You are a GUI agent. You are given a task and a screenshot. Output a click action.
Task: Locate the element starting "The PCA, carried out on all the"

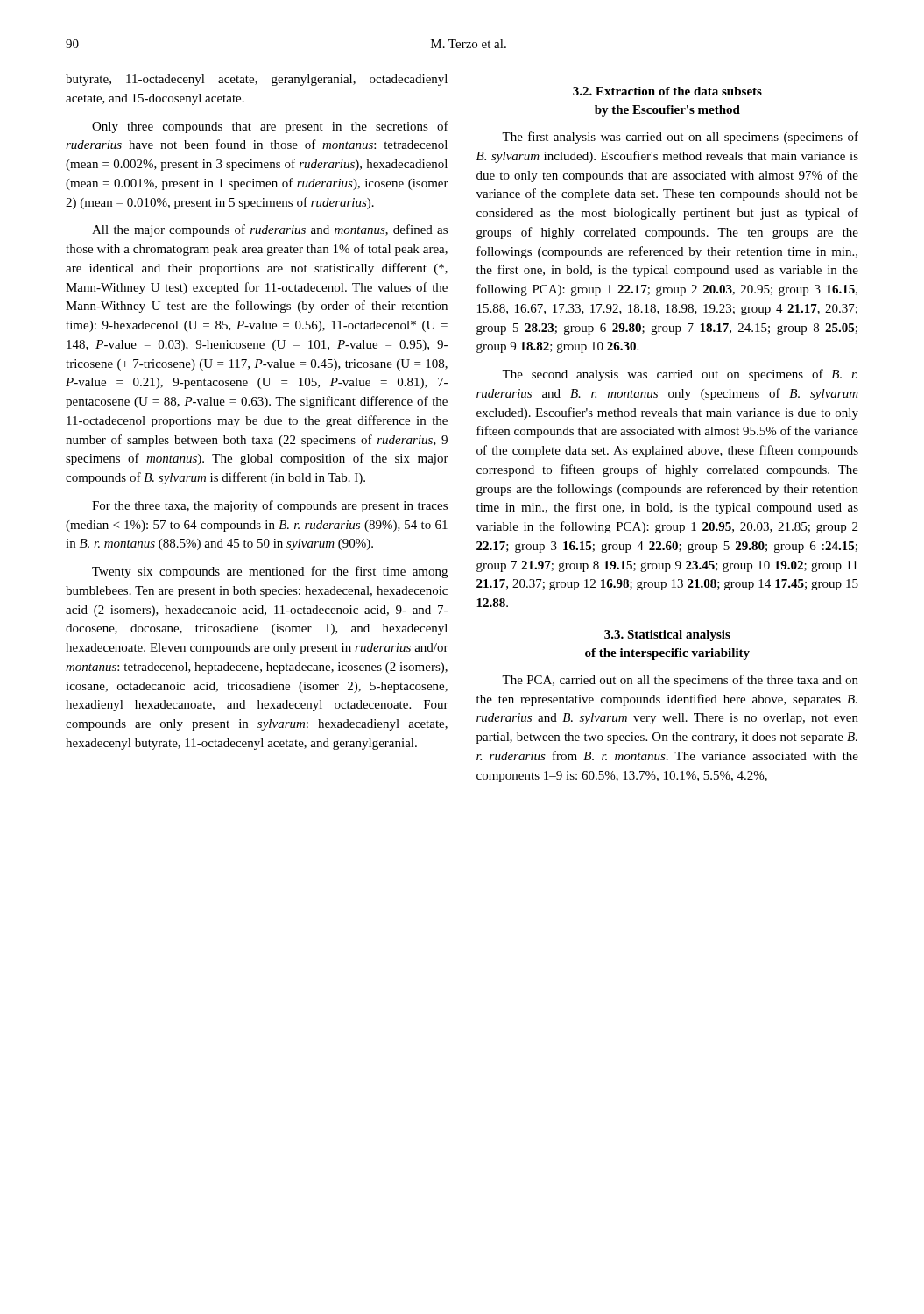[x=667, y=727]
